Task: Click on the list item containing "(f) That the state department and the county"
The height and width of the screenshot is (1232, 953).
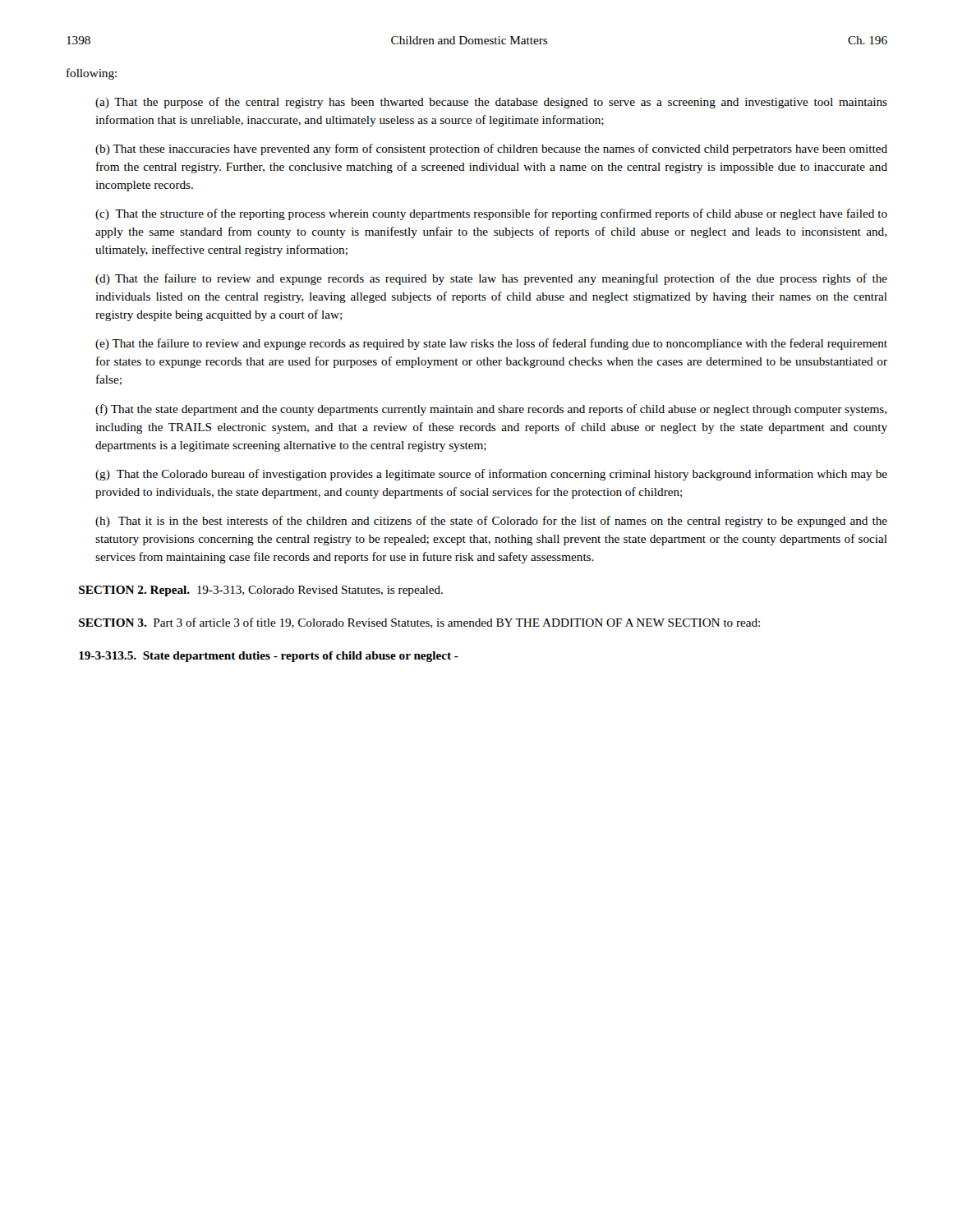Action: (x=491, y=426)
